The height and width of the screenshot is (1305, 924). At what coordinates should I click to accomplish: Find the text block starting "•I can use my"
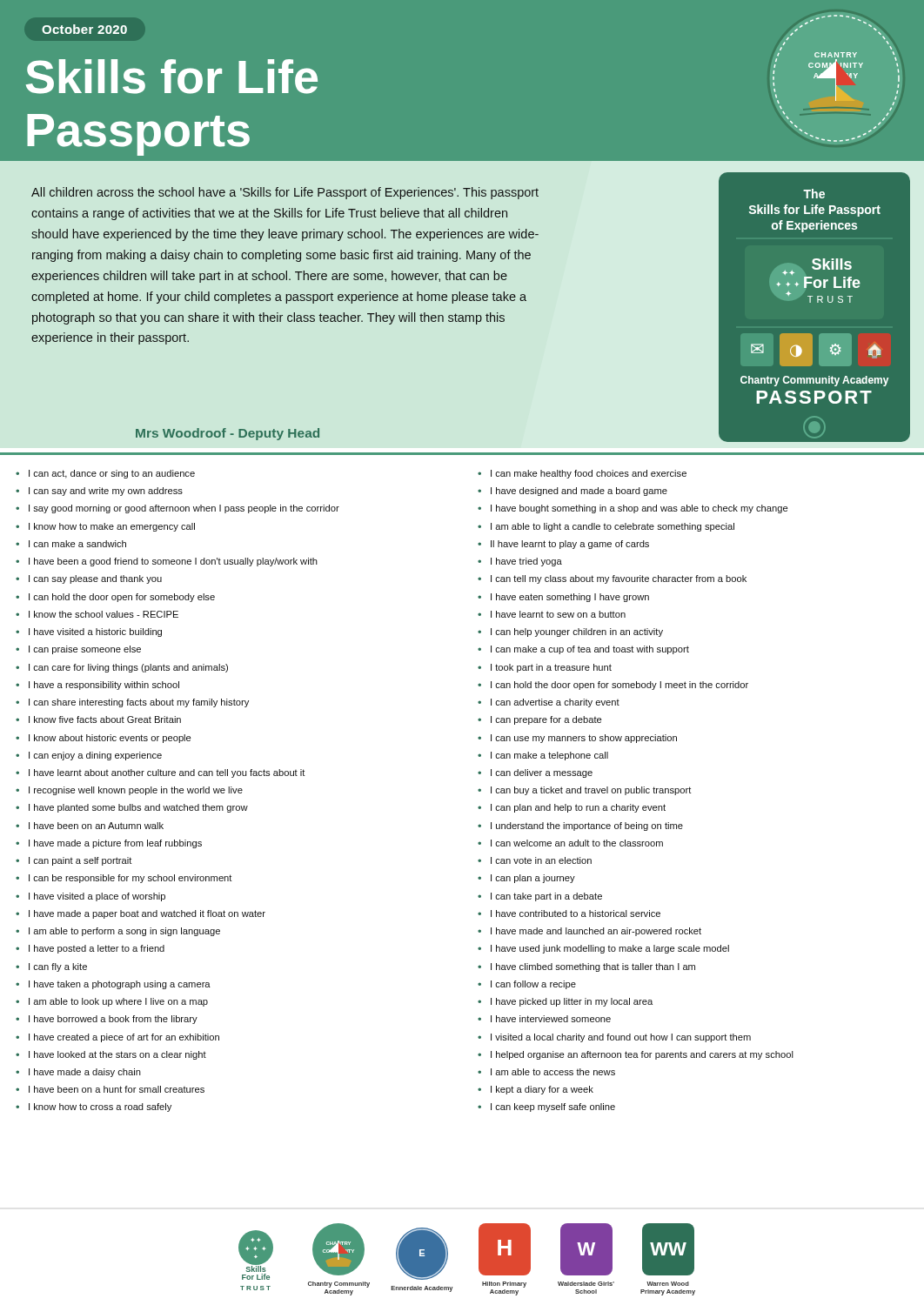coord(578,738)
